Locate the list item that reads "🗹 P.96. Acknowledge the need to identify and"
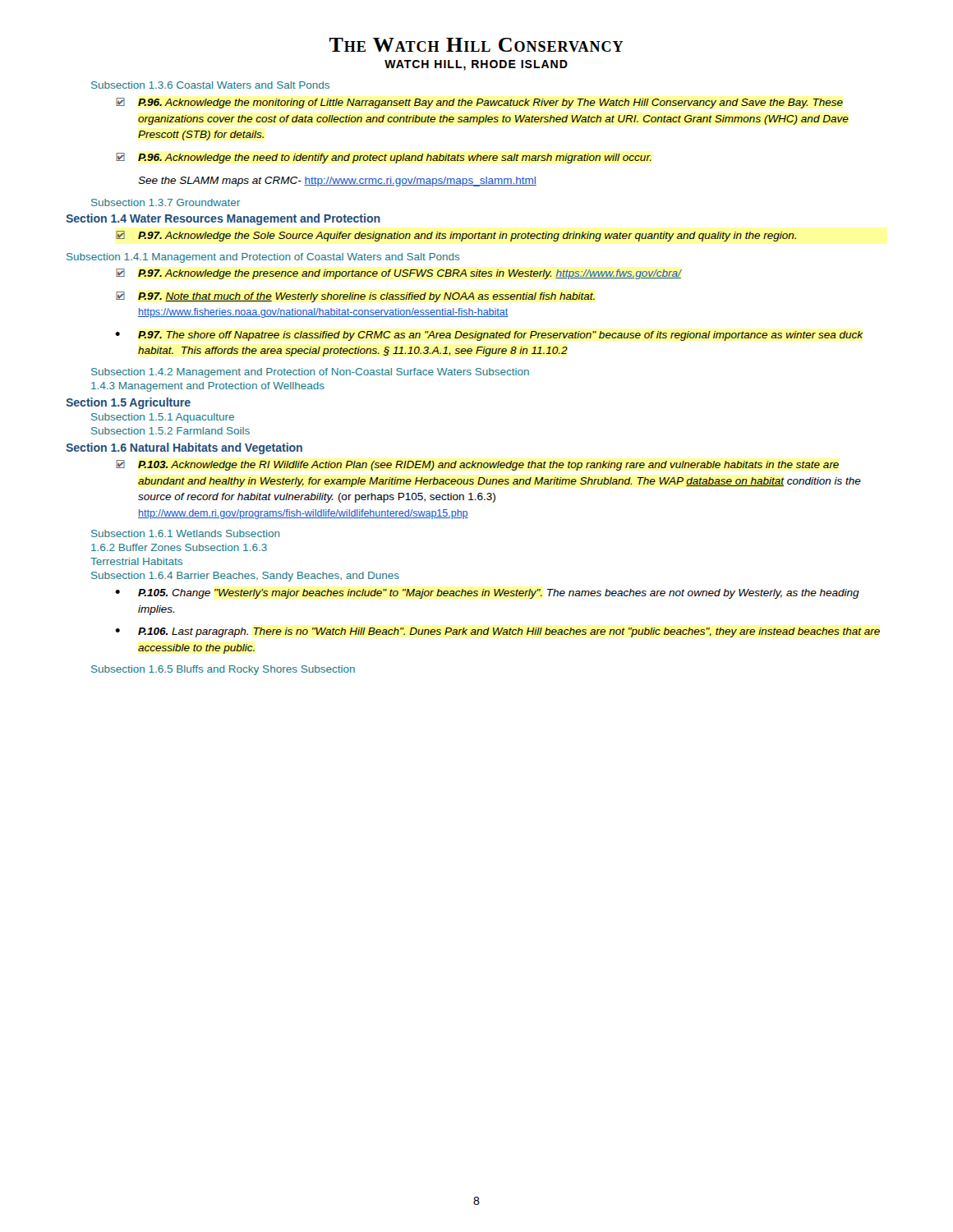The width and height of the screenshot is (953, 1232). coord(384,157)
